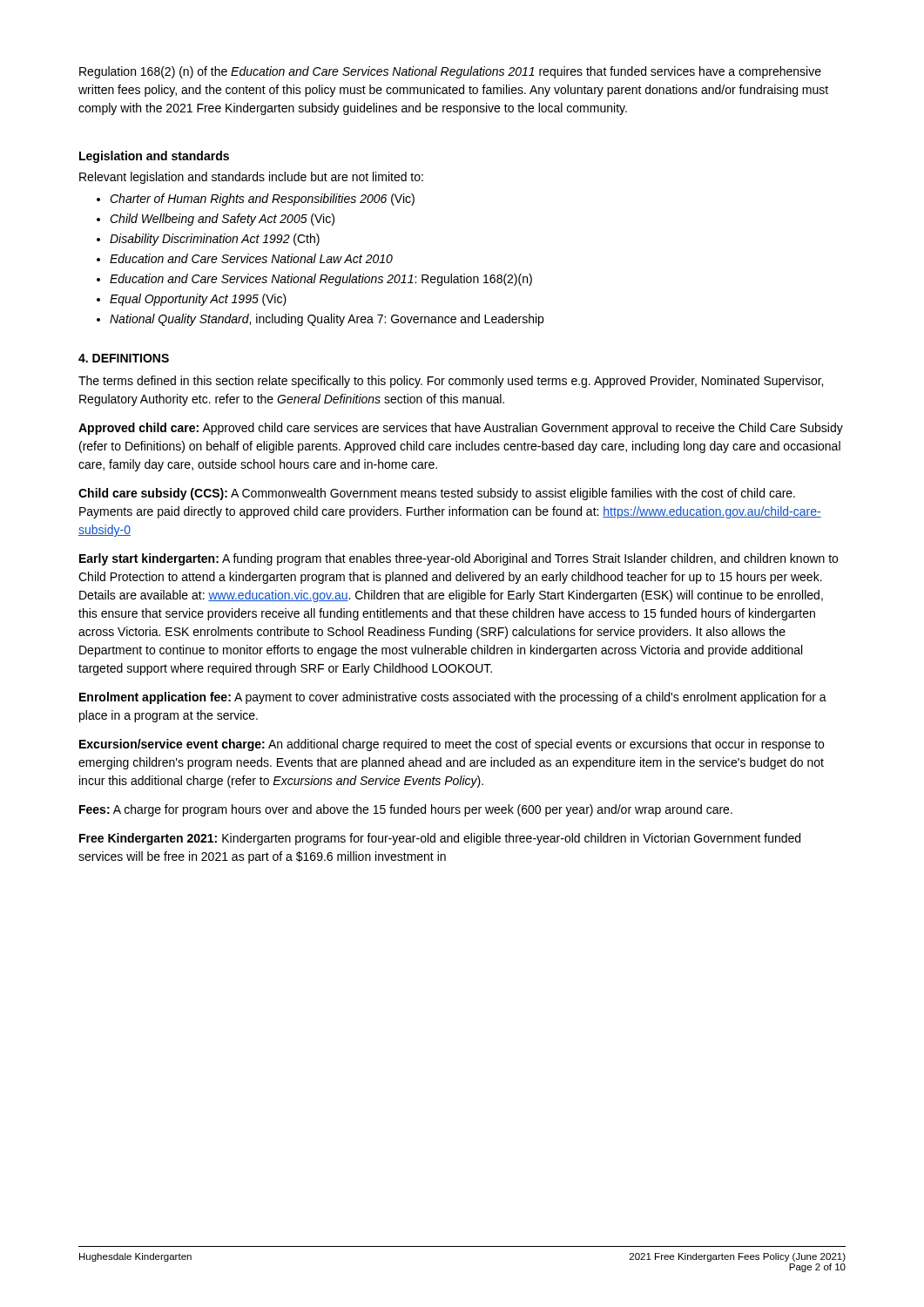Click the passage that begins "Enrolment application fee:"
Viewport: 924px width, 1307px height.
[452, 706]
